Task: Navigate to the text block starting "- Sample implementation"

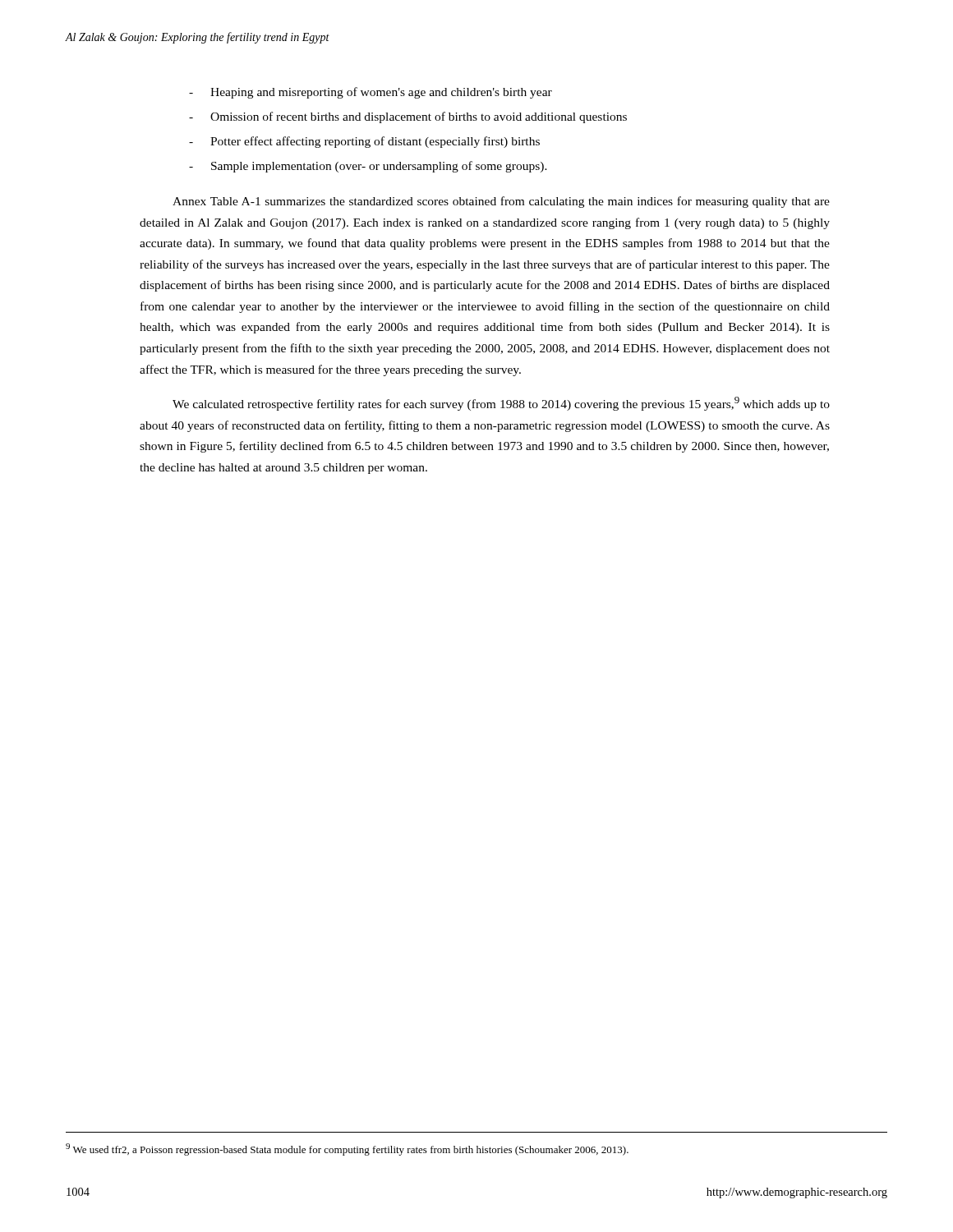Action: click(368, 166)
